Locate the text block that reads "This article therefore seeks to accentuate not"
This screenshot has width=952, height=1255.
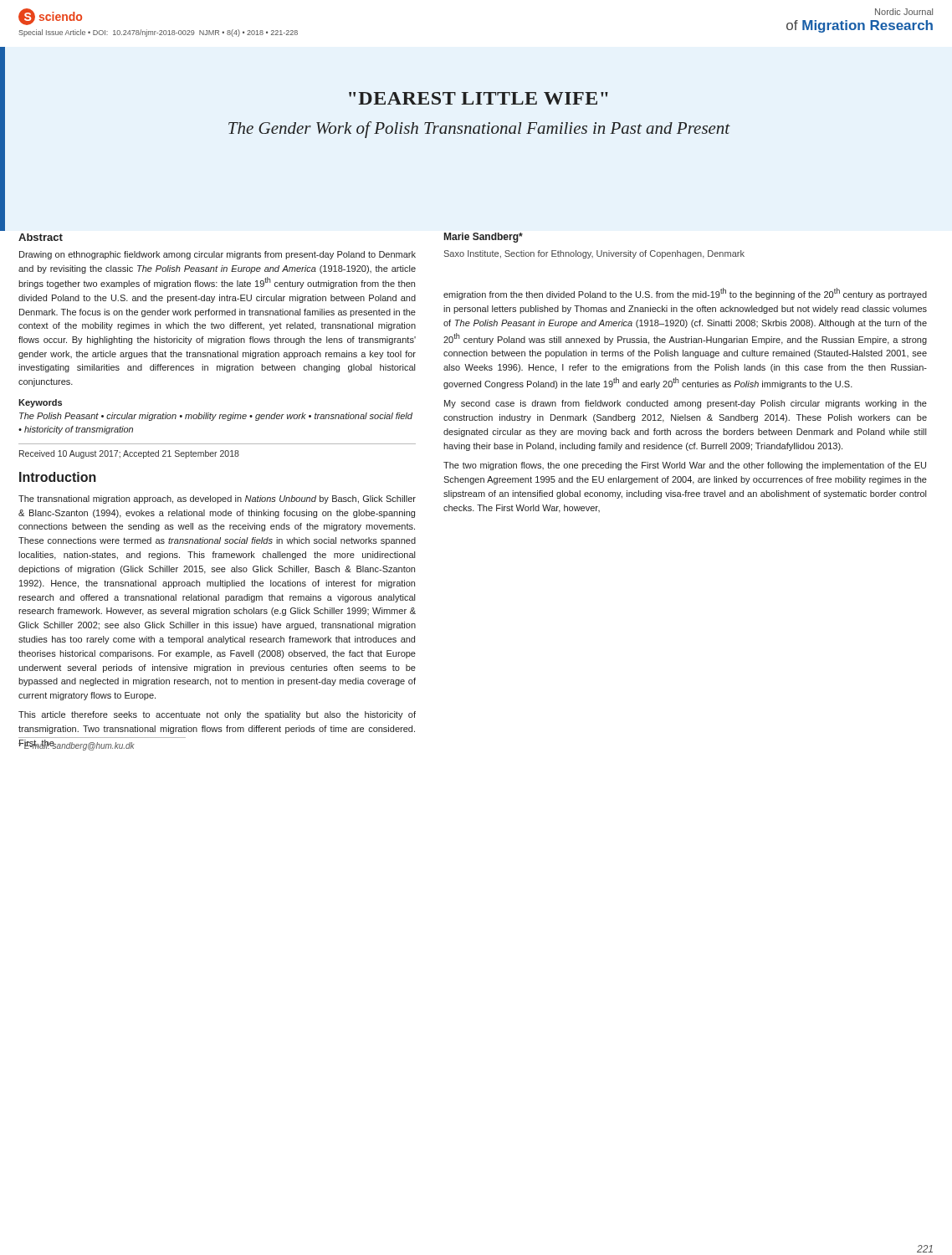pyautogui.click(x=217, y=729)
